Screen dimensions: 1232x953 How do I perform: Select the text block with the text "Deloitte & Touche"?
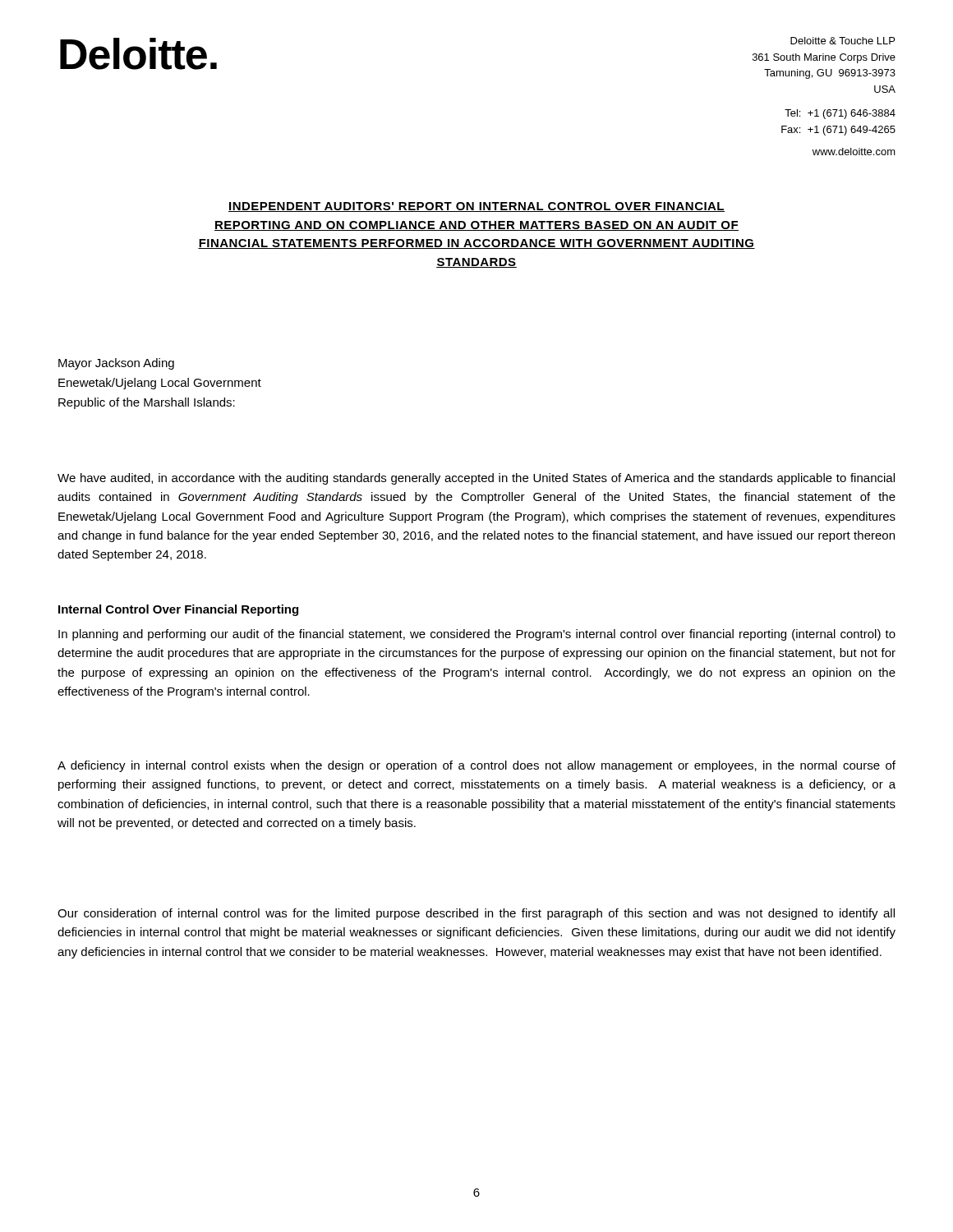click(843, 41)
